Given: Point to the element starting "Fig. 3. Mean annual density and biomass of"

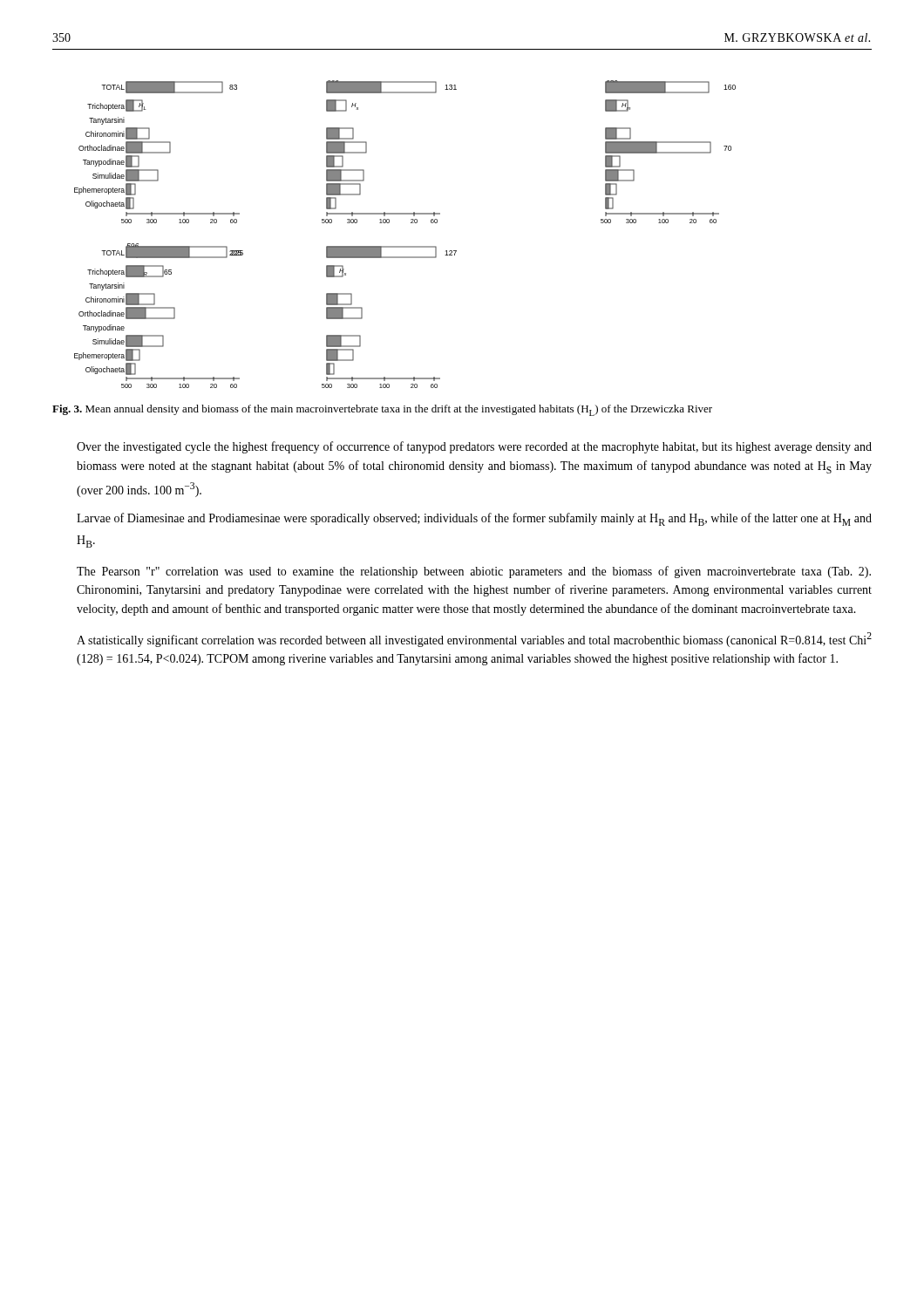Looking at the screenshot, I should [x=382, y=410].
